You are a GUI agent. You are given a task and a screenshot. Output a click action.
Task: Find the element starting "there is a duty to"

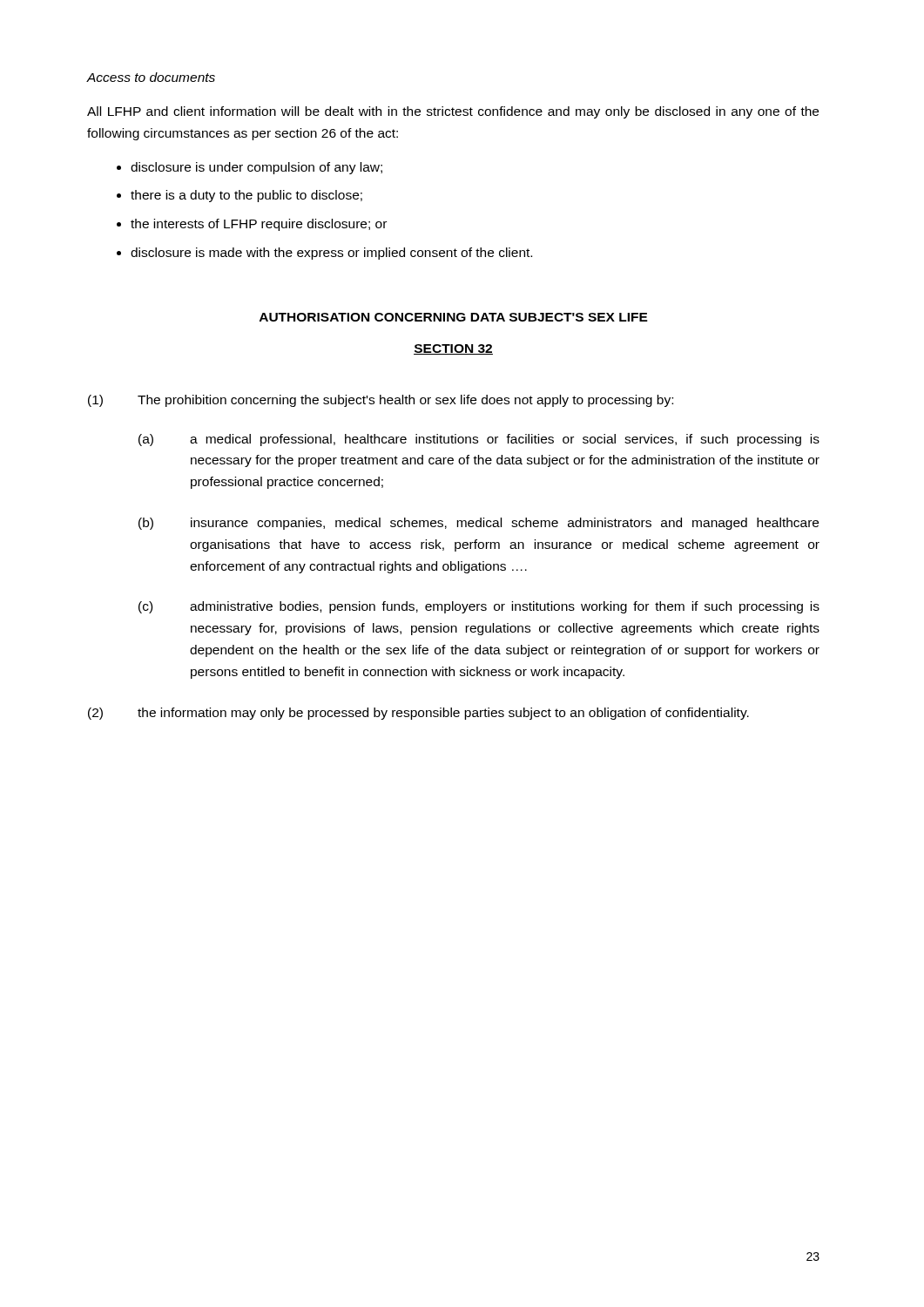click(x=247, y=195)
